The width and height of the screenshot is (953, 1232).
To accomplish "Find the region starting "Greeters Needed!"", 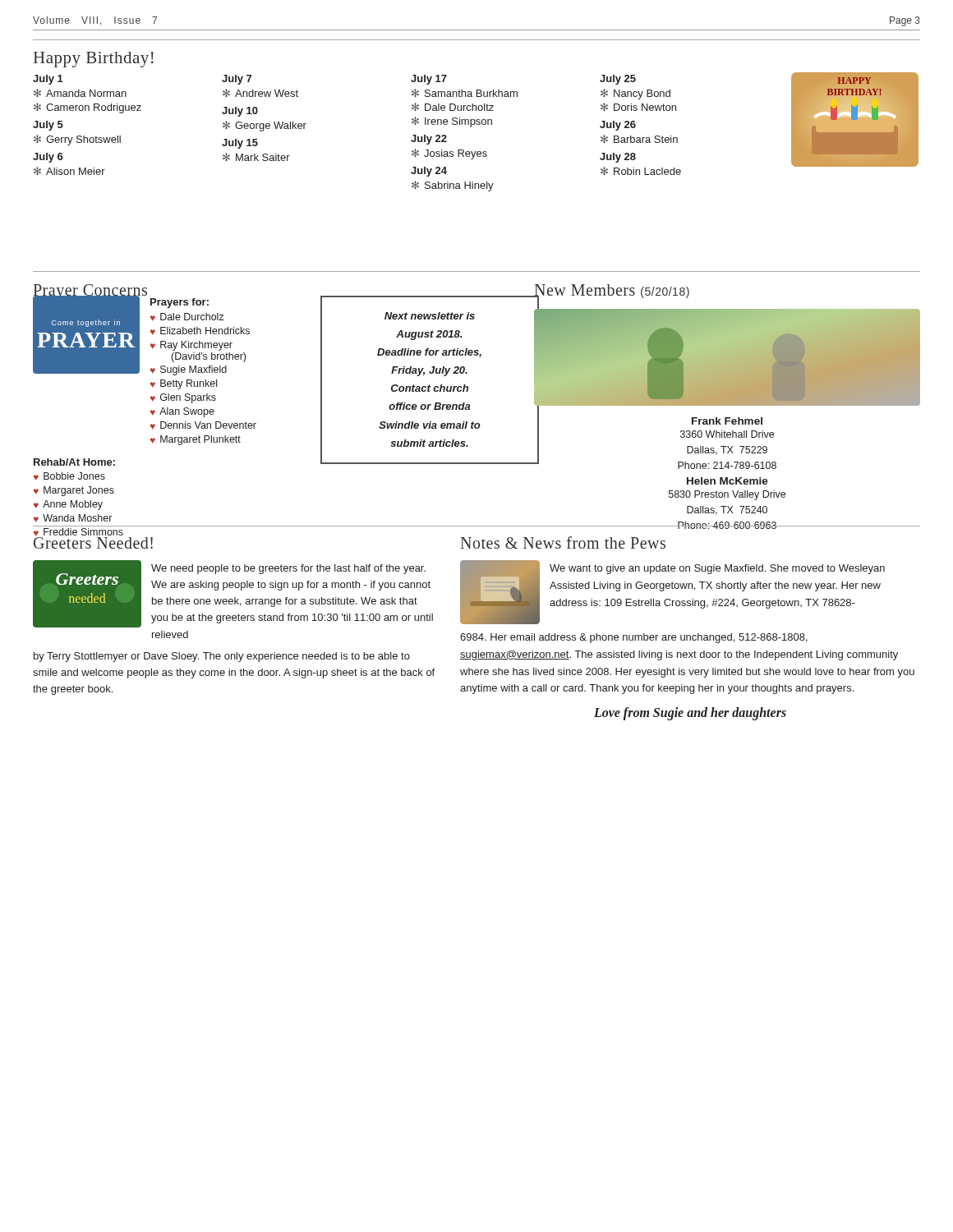I will coord(94,543).
